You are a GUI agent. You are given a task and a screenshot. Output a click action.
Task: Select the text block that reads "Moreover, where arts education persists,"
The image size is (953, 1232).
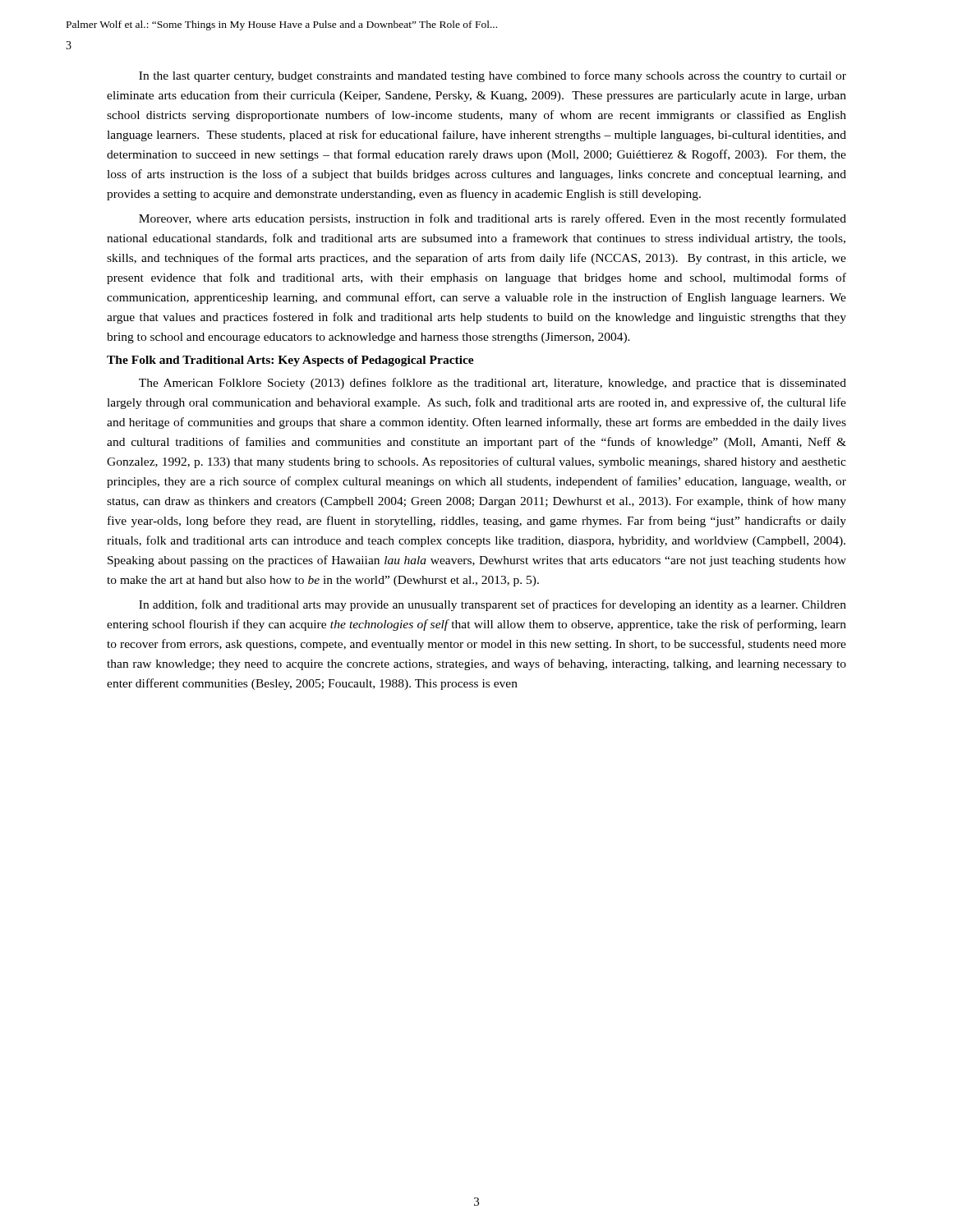476,277
